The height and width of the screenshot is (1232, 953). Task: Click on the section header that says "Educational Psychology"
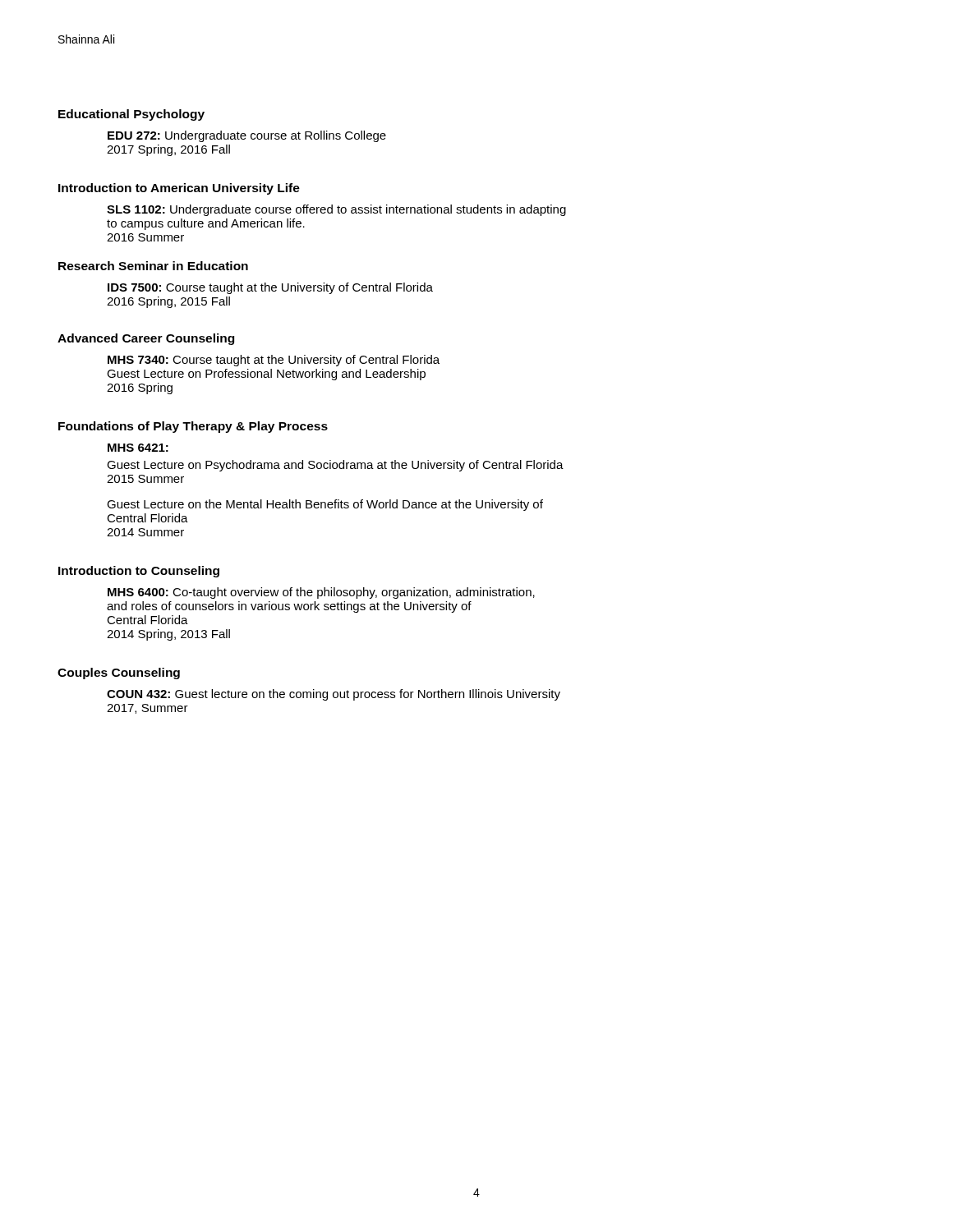[131, 114]
